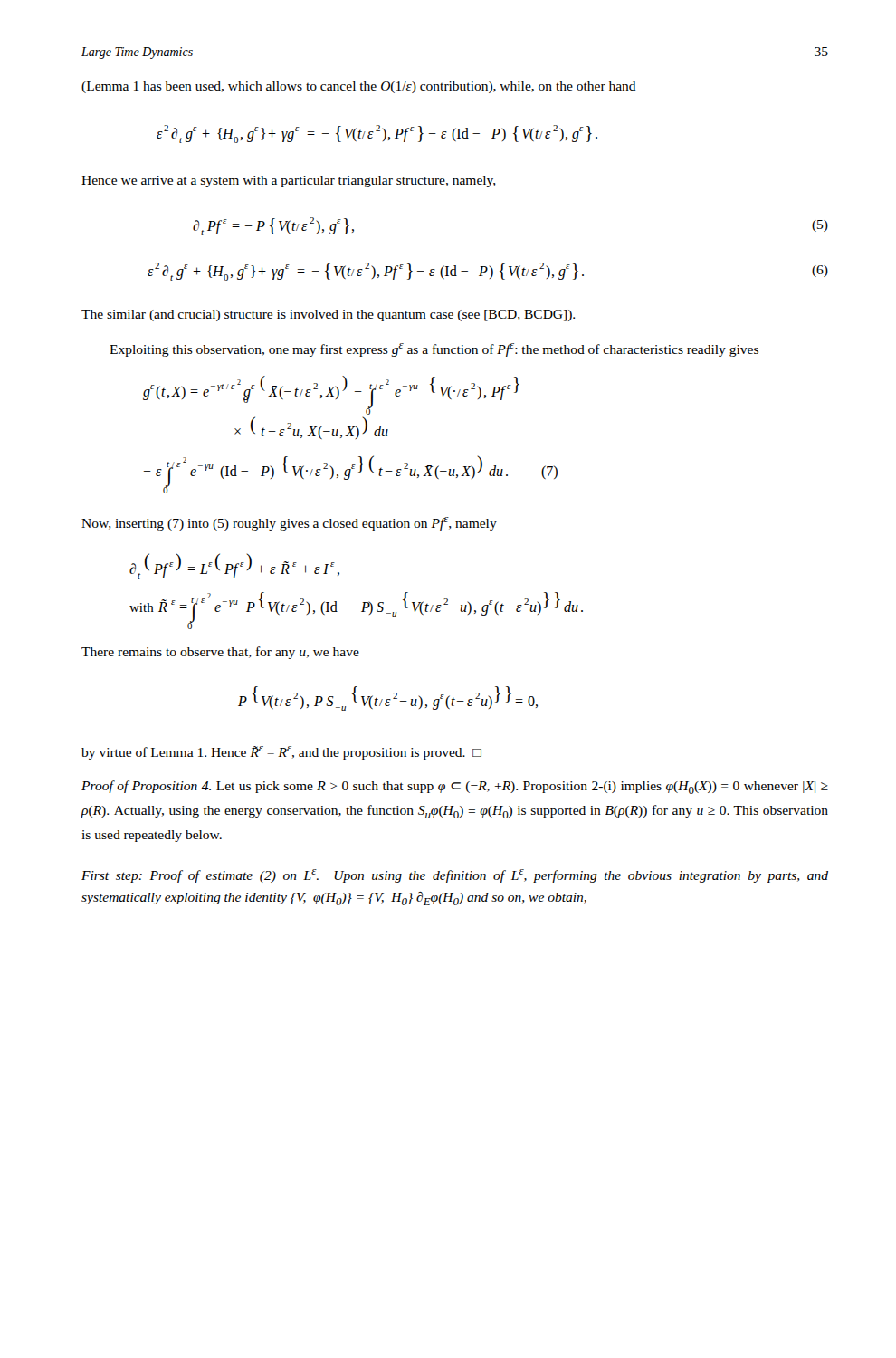
Task: Click on the text block containing "Proof of Proposition 4. Let us pick some"
Action: 455,810
